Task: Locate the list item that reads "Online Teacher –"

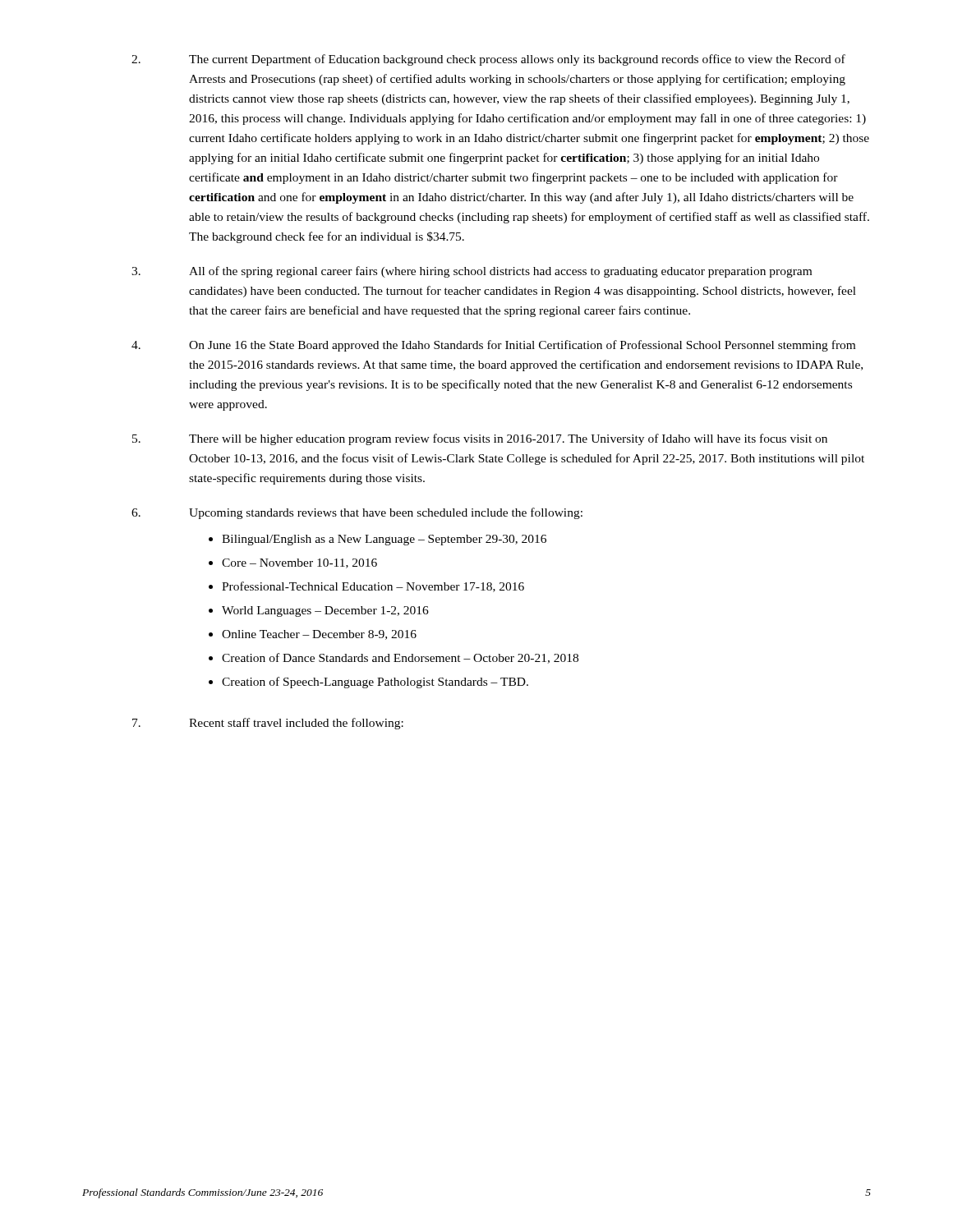Action: [319, 634]
